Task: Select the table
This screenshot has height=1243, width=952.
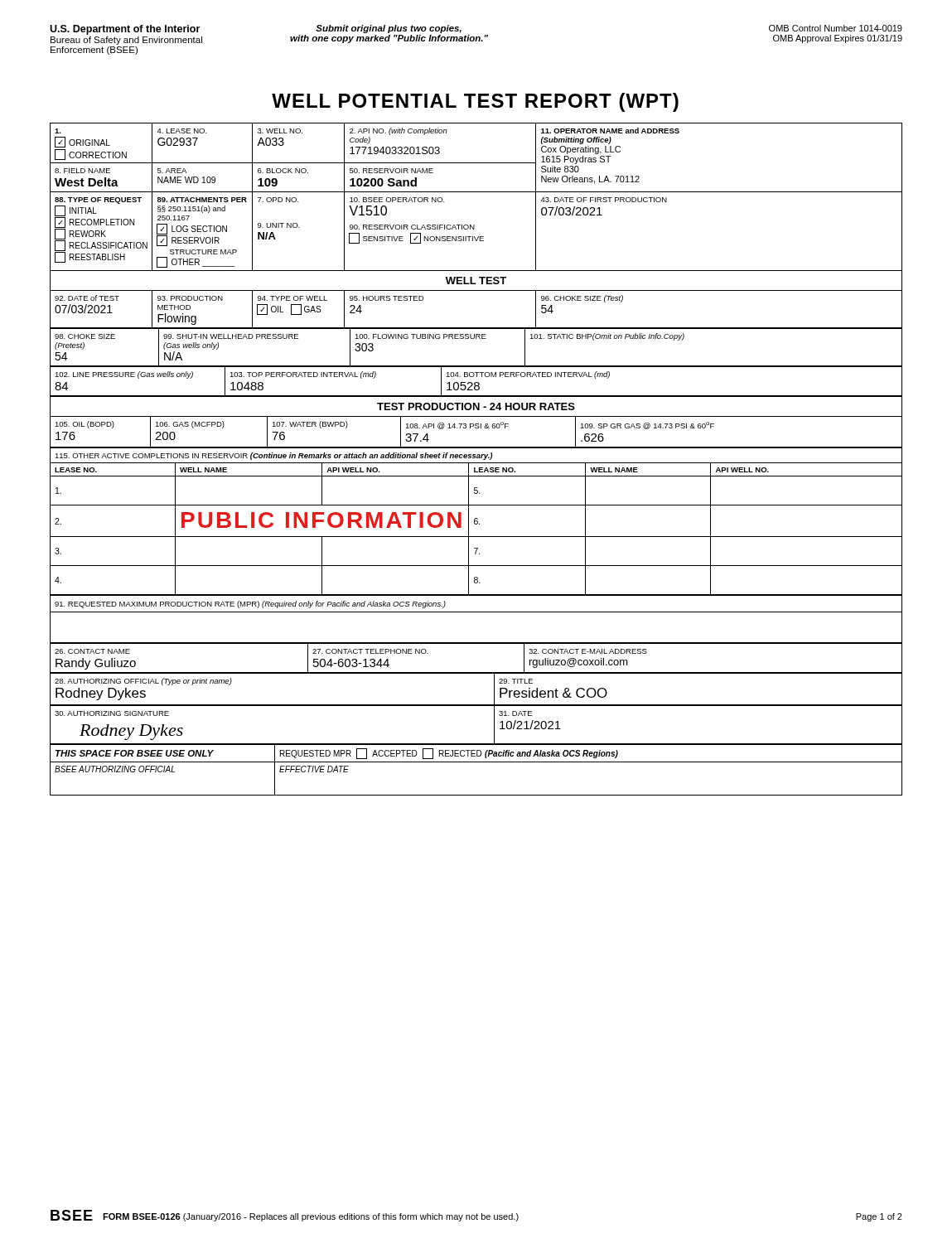Action: pyautogui.click(x=476, y=459)
